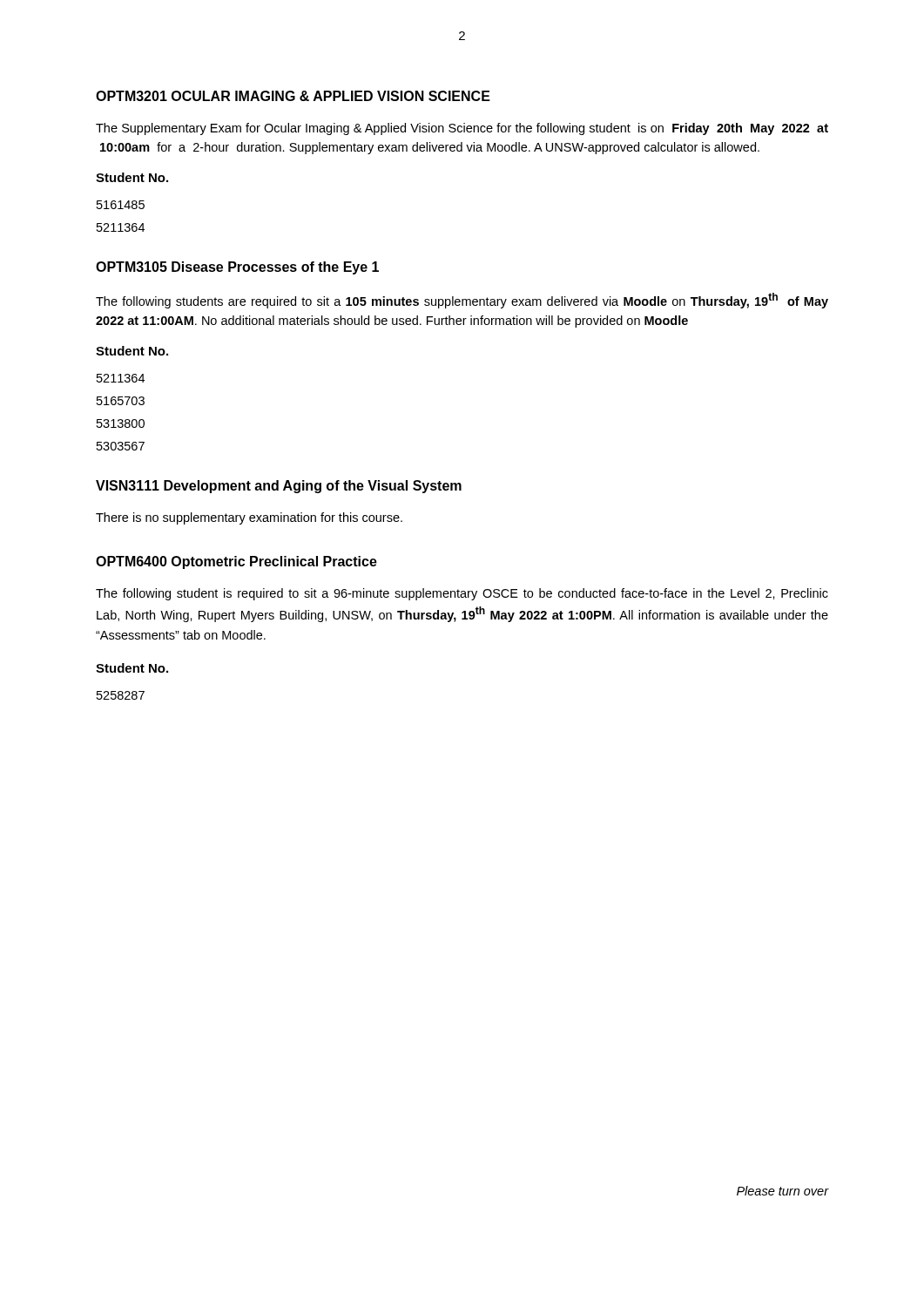Click on the text block starting "VISN3111 Development and"
Viewport: 924px width, 1307px height.
click(279, 486)
